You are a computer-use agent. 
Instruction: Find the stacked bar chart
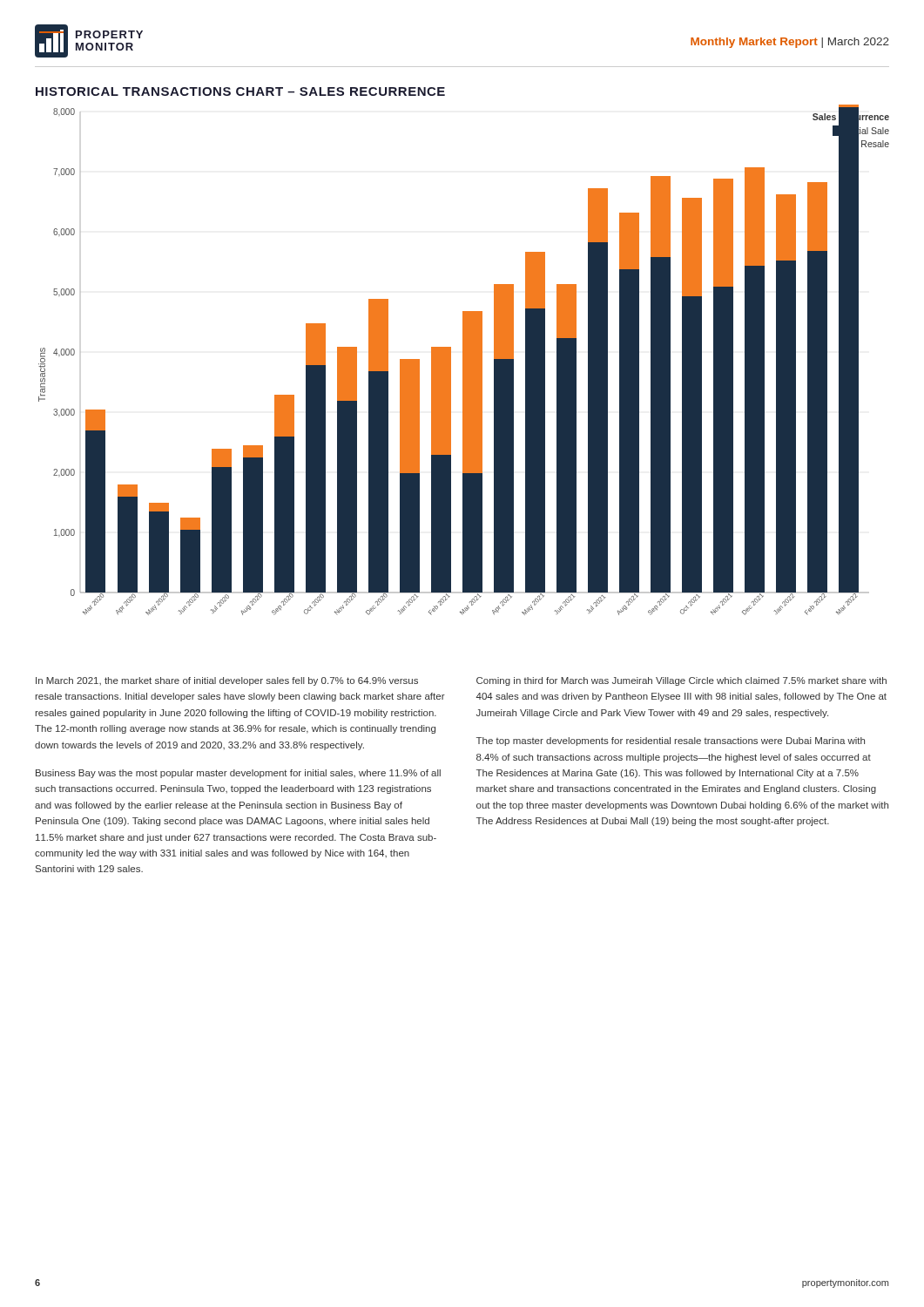(462, 375)
